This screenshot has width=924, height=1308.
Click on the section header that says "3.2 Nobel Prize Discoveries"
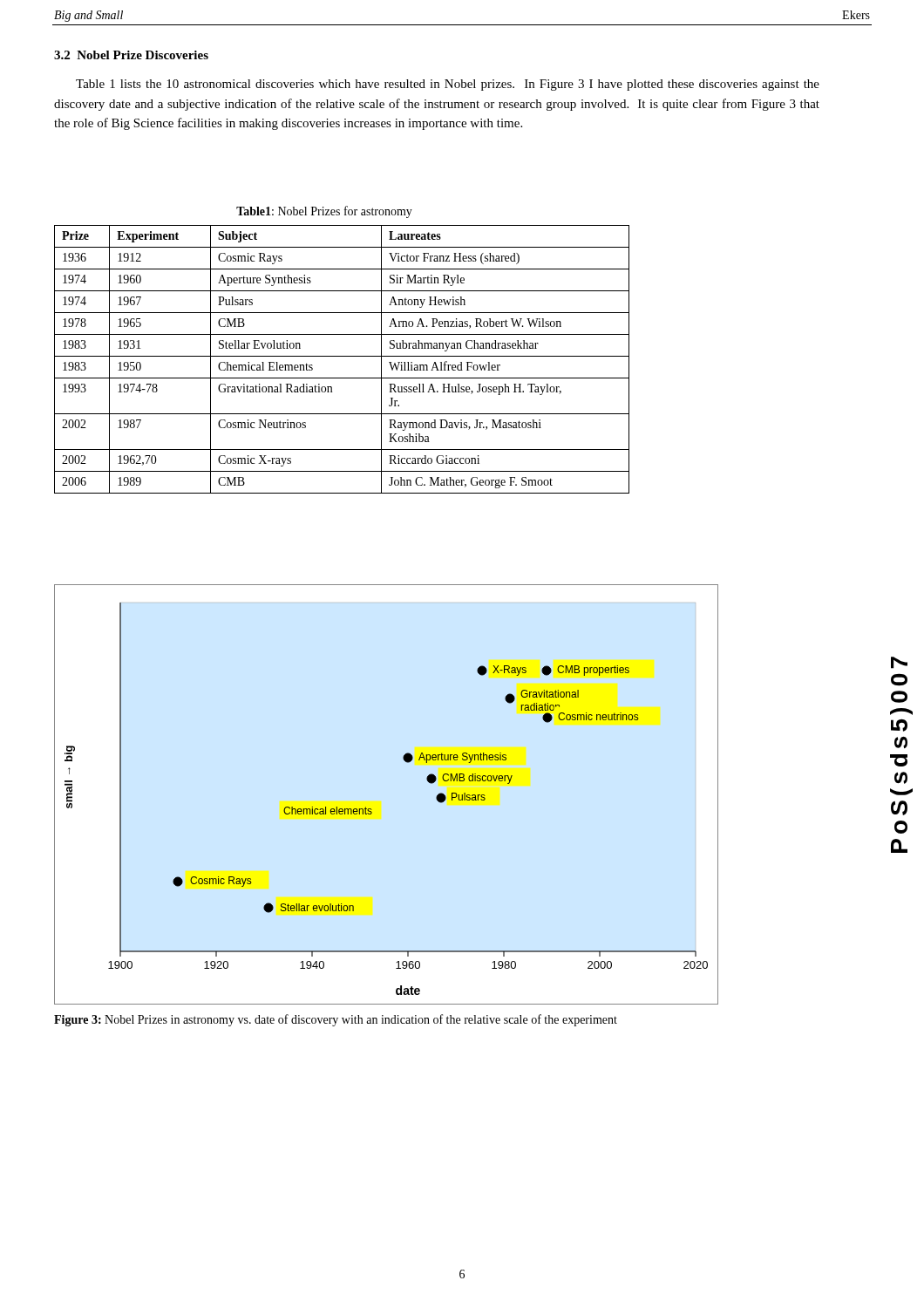click(131, 55)
